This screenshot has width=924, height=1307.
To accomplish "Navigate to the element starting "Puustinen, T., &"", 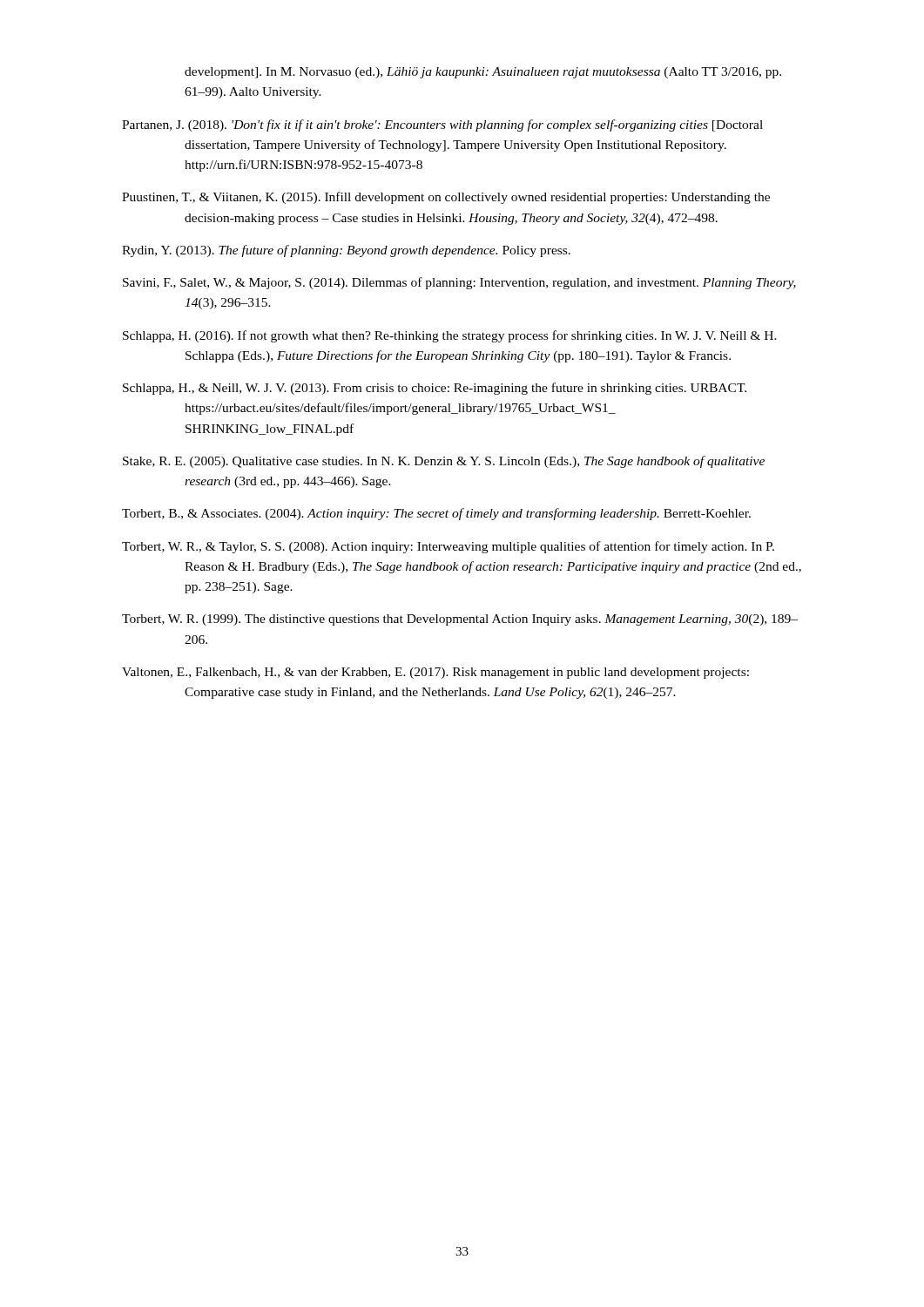I will (x=446, y=207).
